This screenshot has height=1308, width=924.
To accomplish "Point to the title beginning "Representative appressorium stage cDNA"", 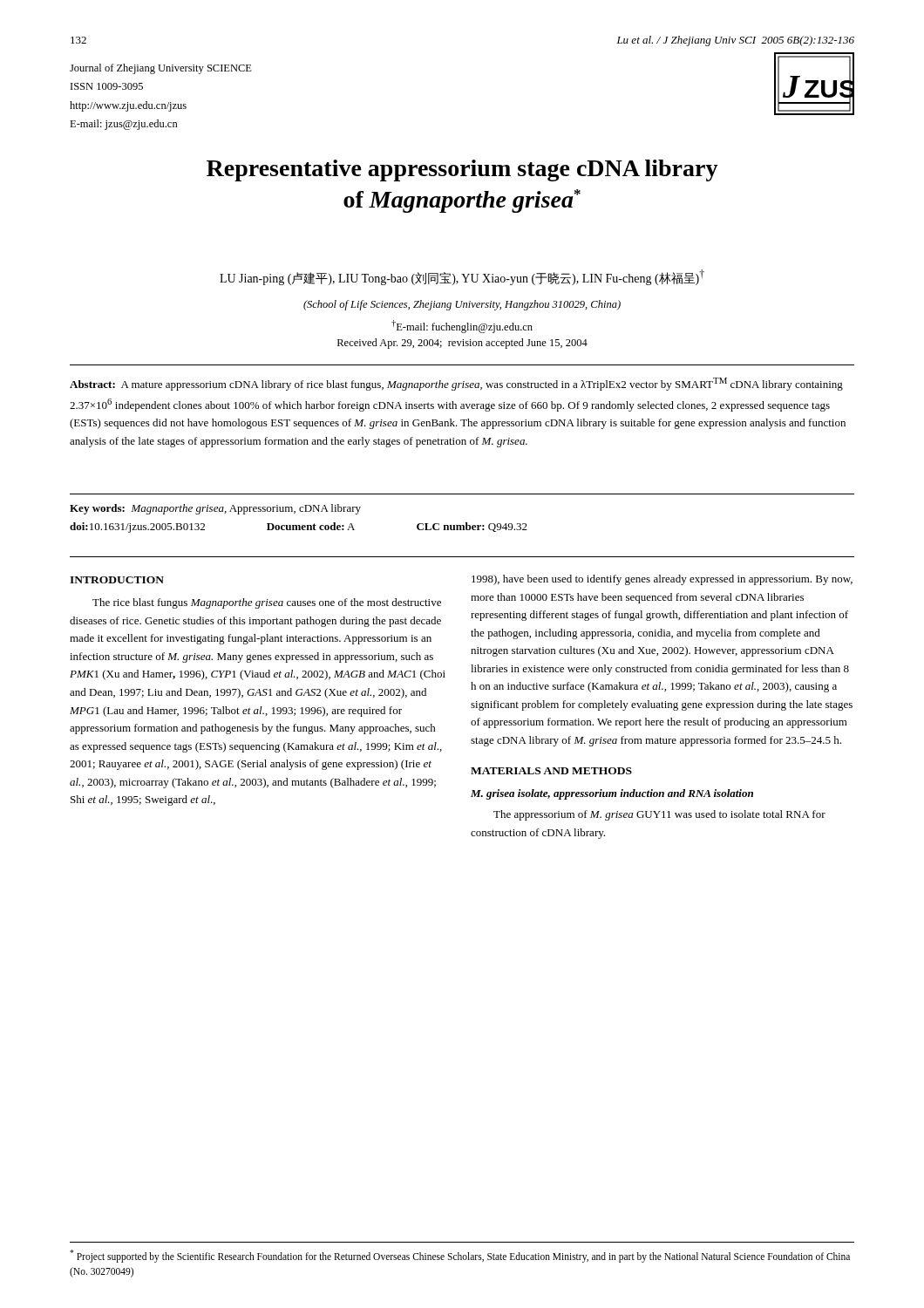I will pyautogui.click(x=462, y=184).
